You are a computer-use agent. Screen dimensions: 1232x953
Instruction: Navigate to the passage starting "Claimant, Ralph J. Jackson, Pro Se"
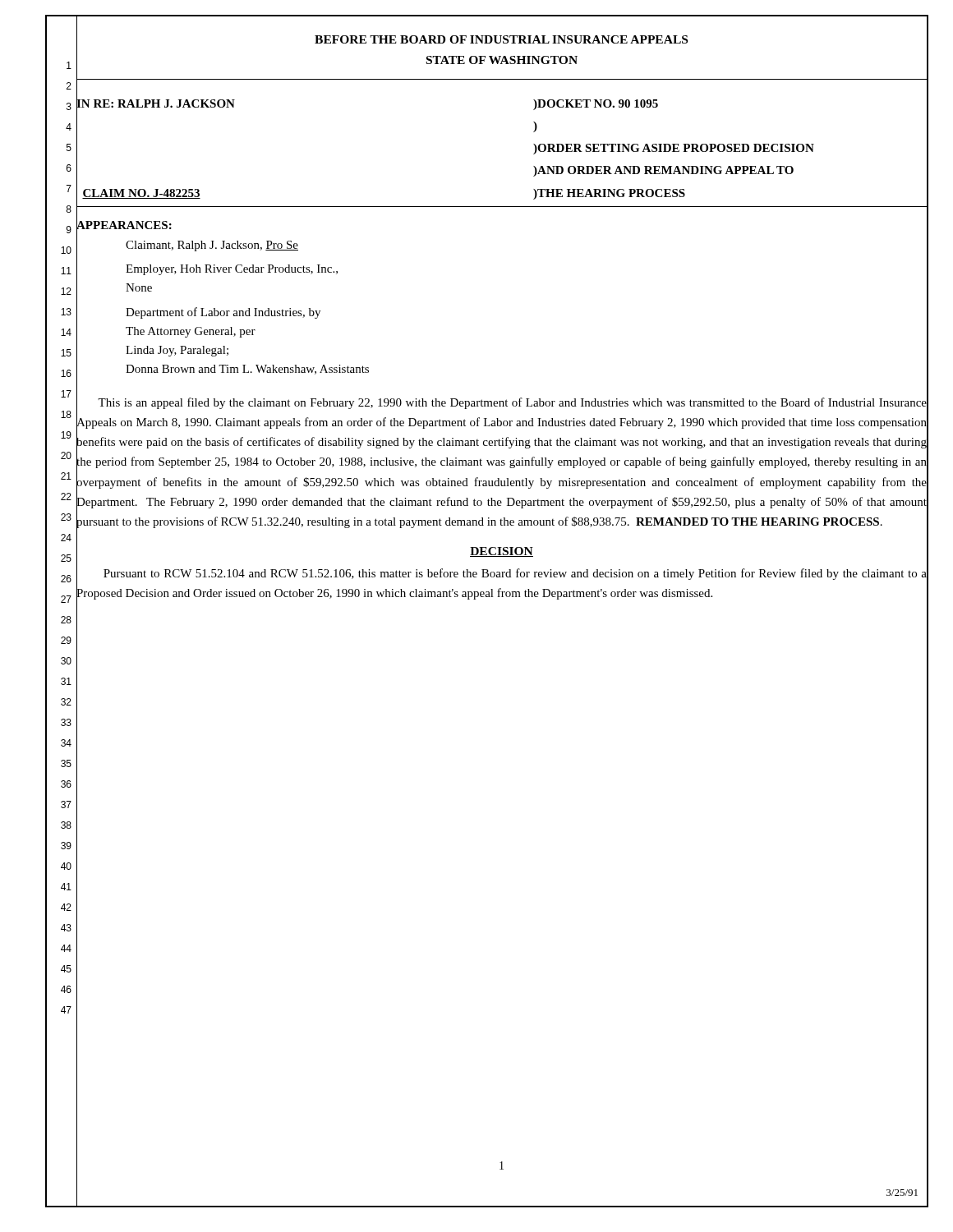212,245
